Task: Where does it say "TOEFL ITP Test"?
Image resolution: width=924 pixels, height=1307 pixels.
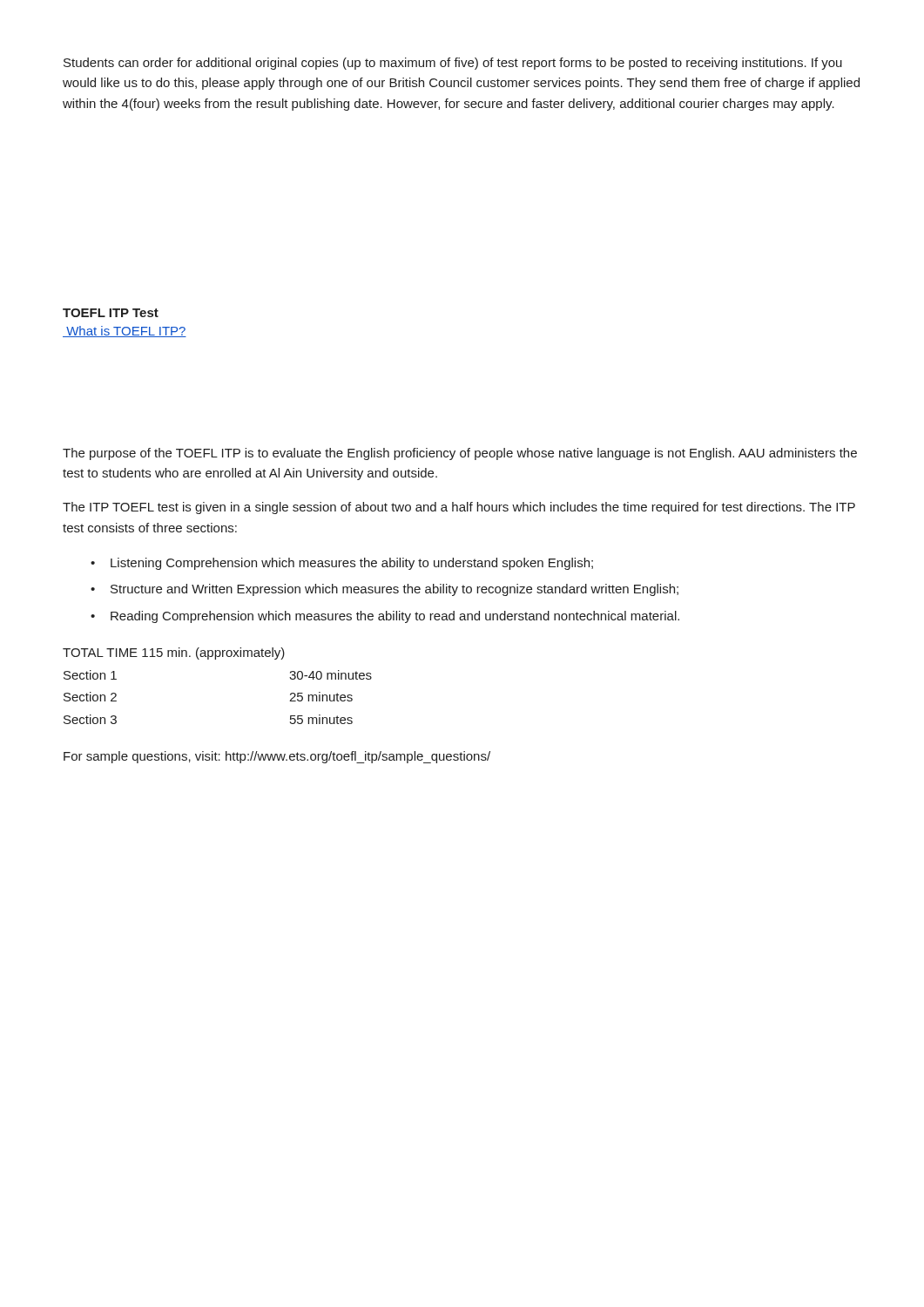Action: [111, 312]
